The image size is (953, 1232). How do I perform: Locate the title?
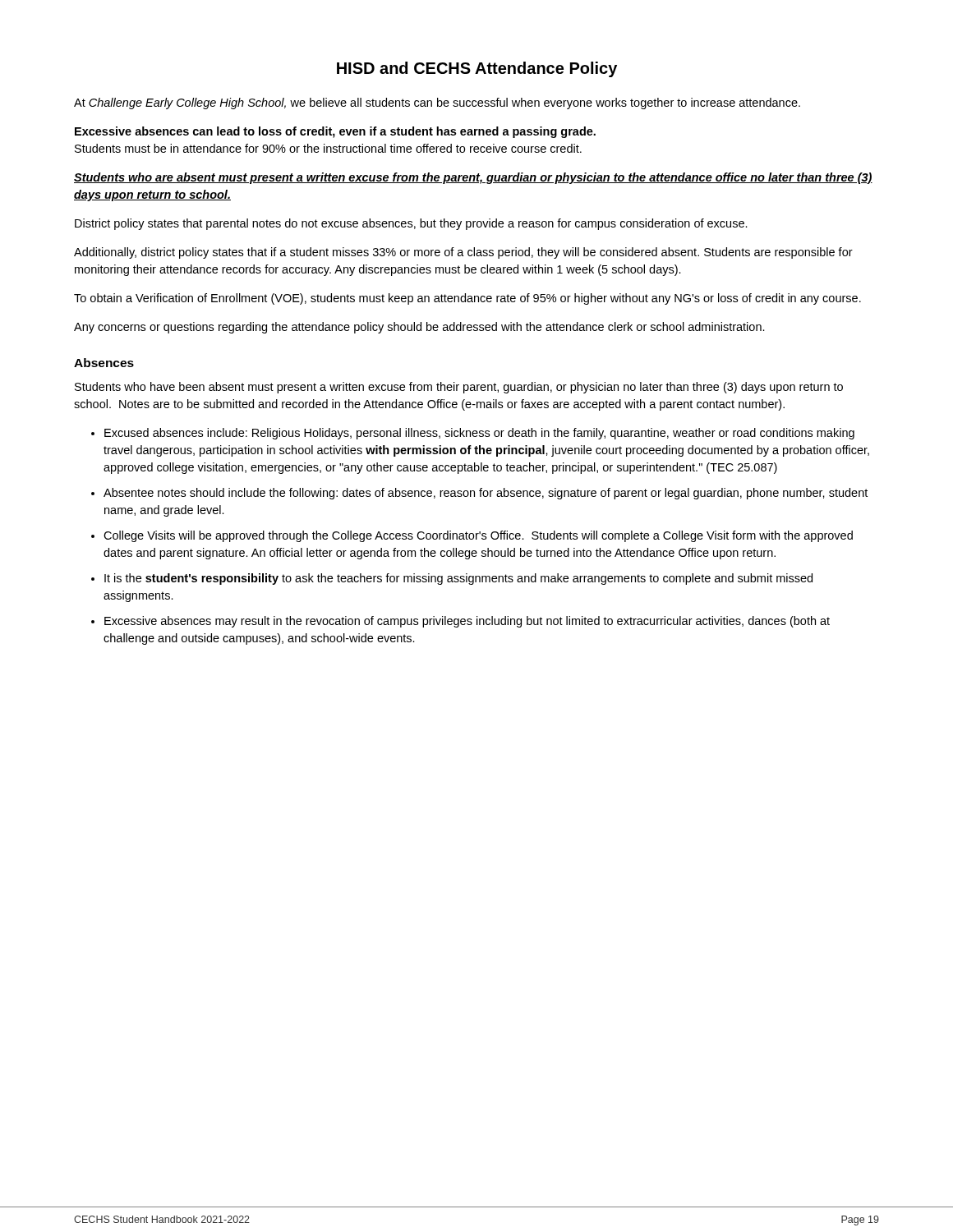[x=476, y=68]
